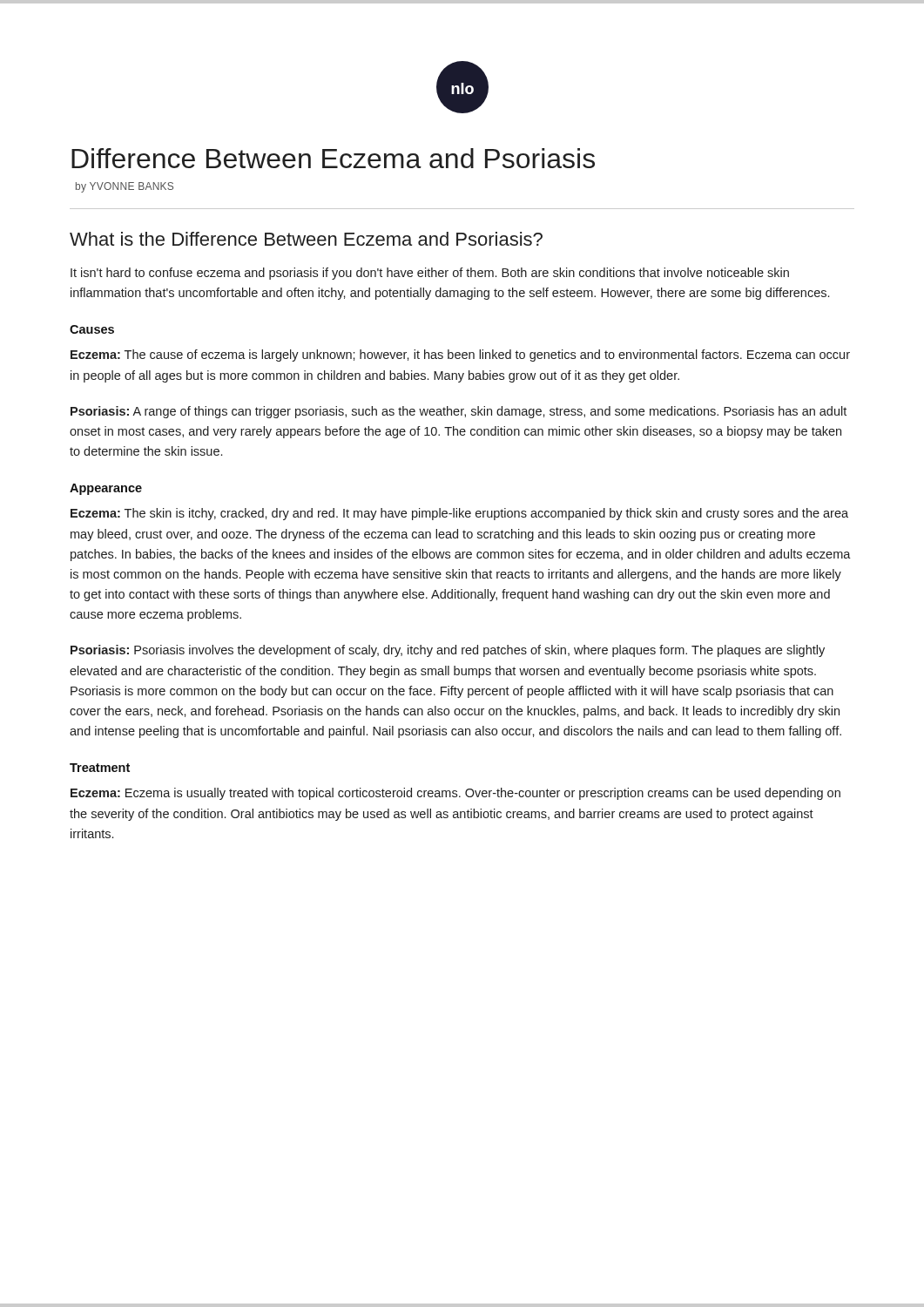This screenshot has height=1307, width=924.
Task: Select the section header with the text "What is the Difference Between"
Action: point(462,240)
